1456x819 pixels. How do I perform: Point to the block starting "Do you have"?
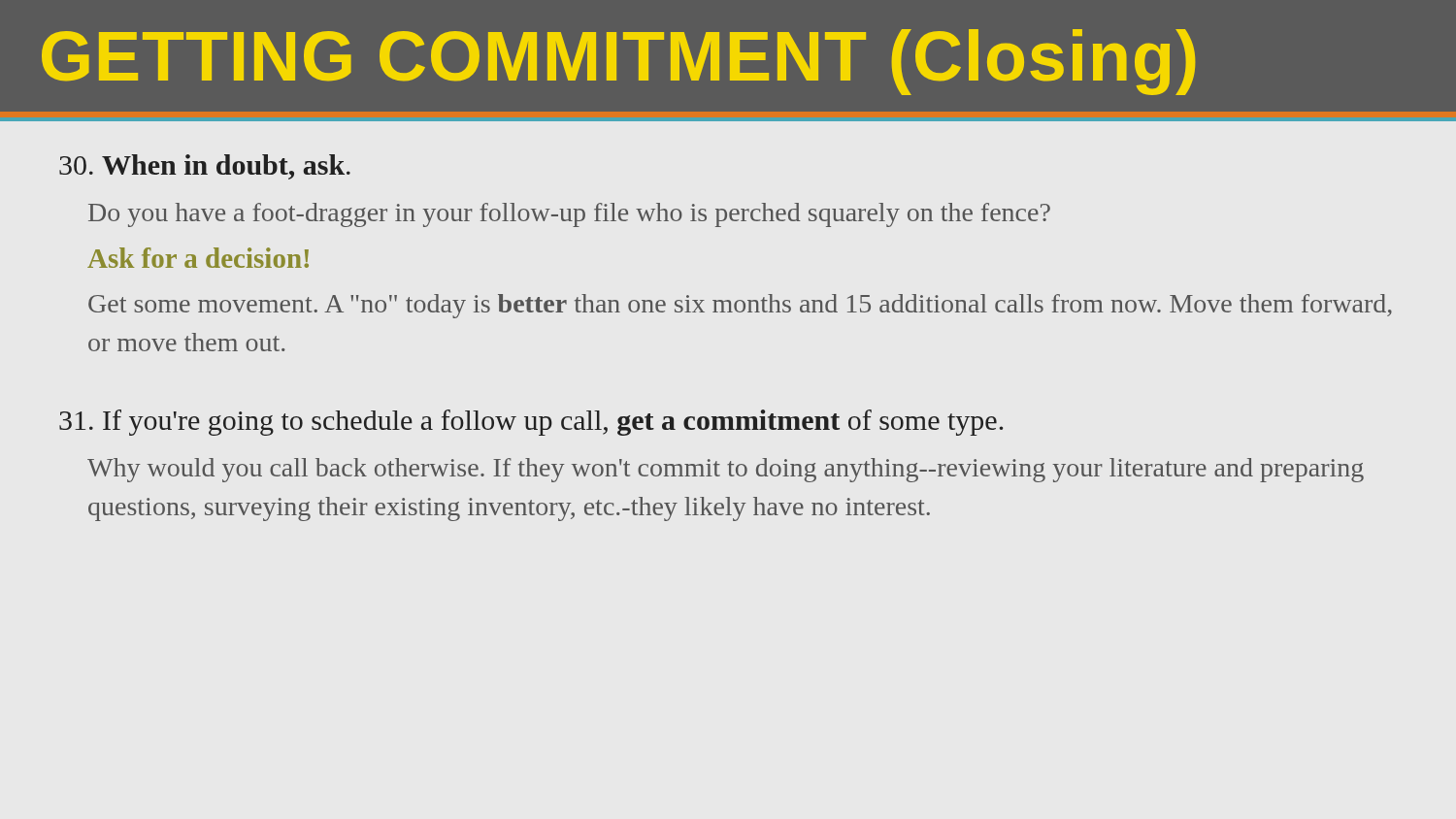728,213
